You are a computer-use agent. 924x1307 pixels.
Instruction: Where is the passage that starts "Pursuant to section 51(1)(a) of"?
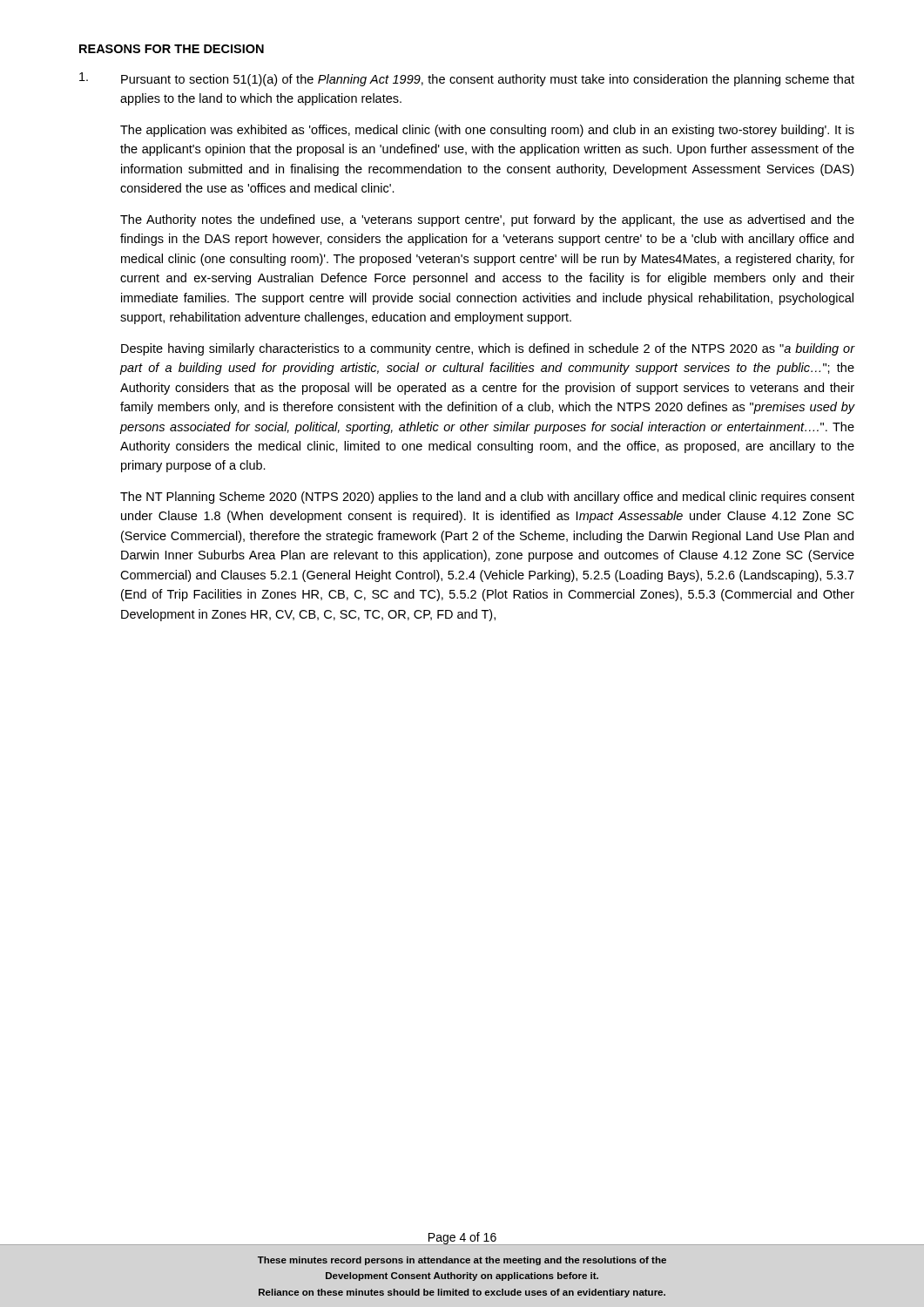coord(466,352)
